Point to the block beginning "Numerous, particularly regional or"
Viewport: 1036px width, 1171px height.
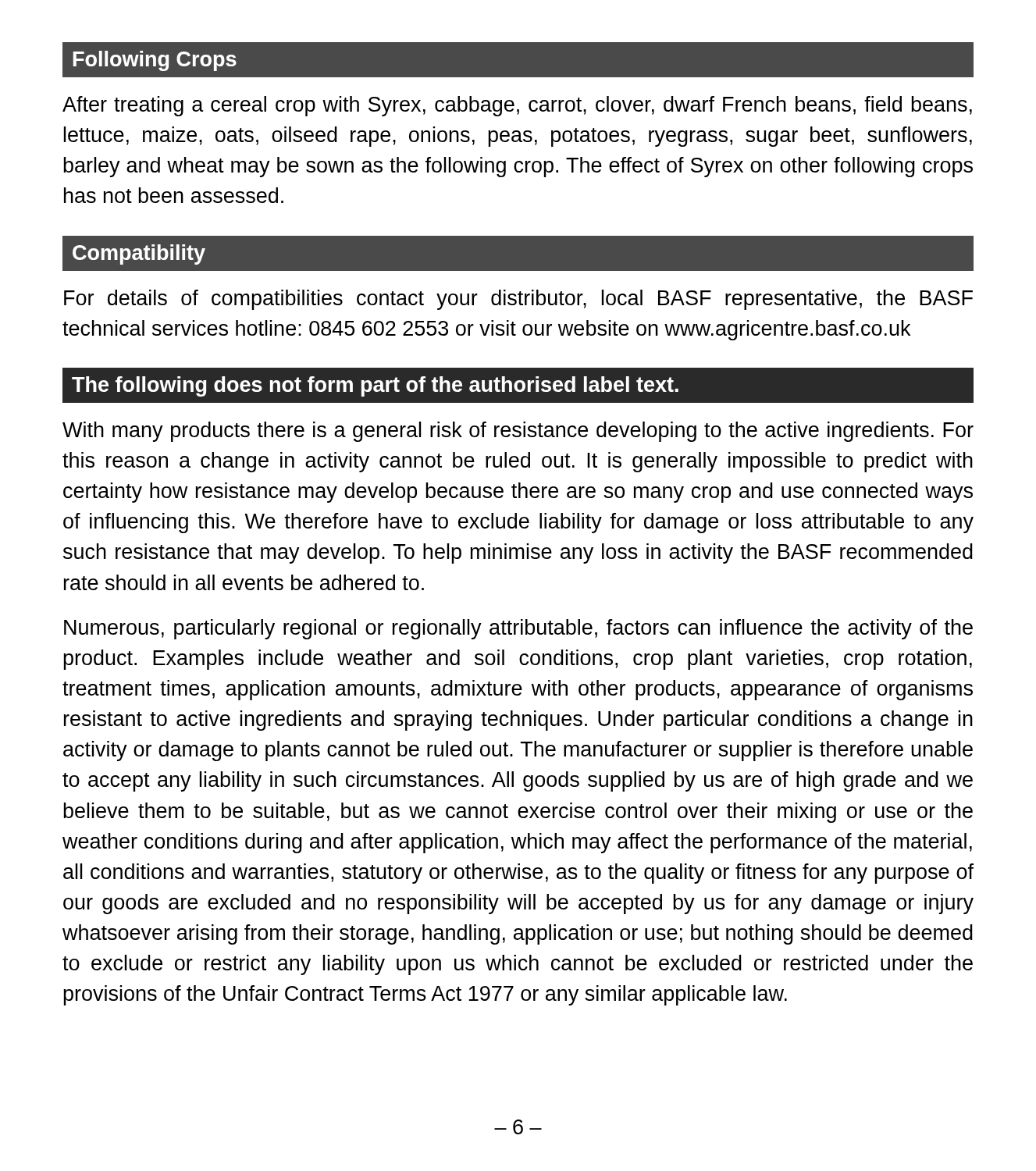518,811
